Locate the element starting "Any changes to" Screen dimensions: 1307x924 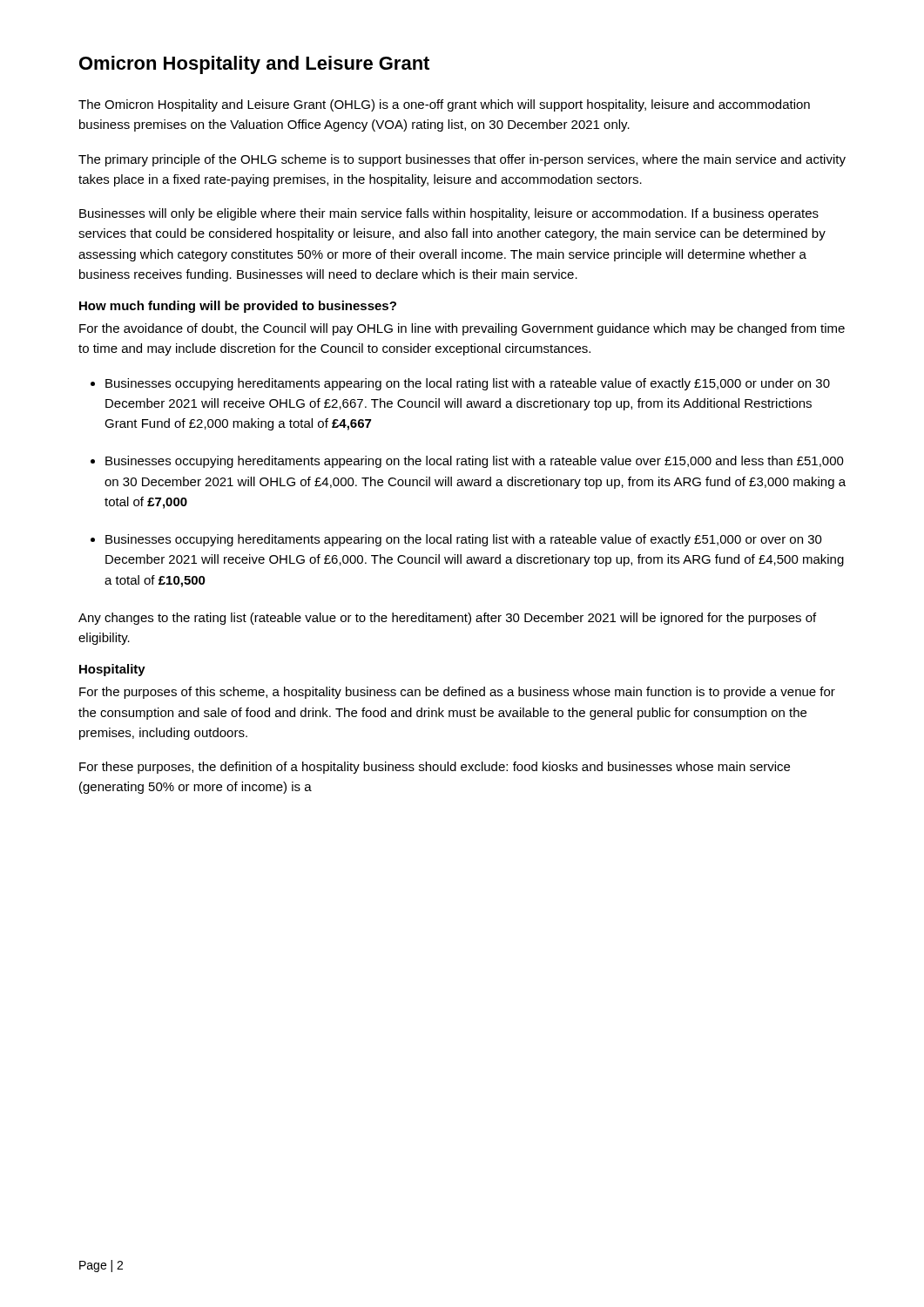pyautogui.click(x=447, y=627)
